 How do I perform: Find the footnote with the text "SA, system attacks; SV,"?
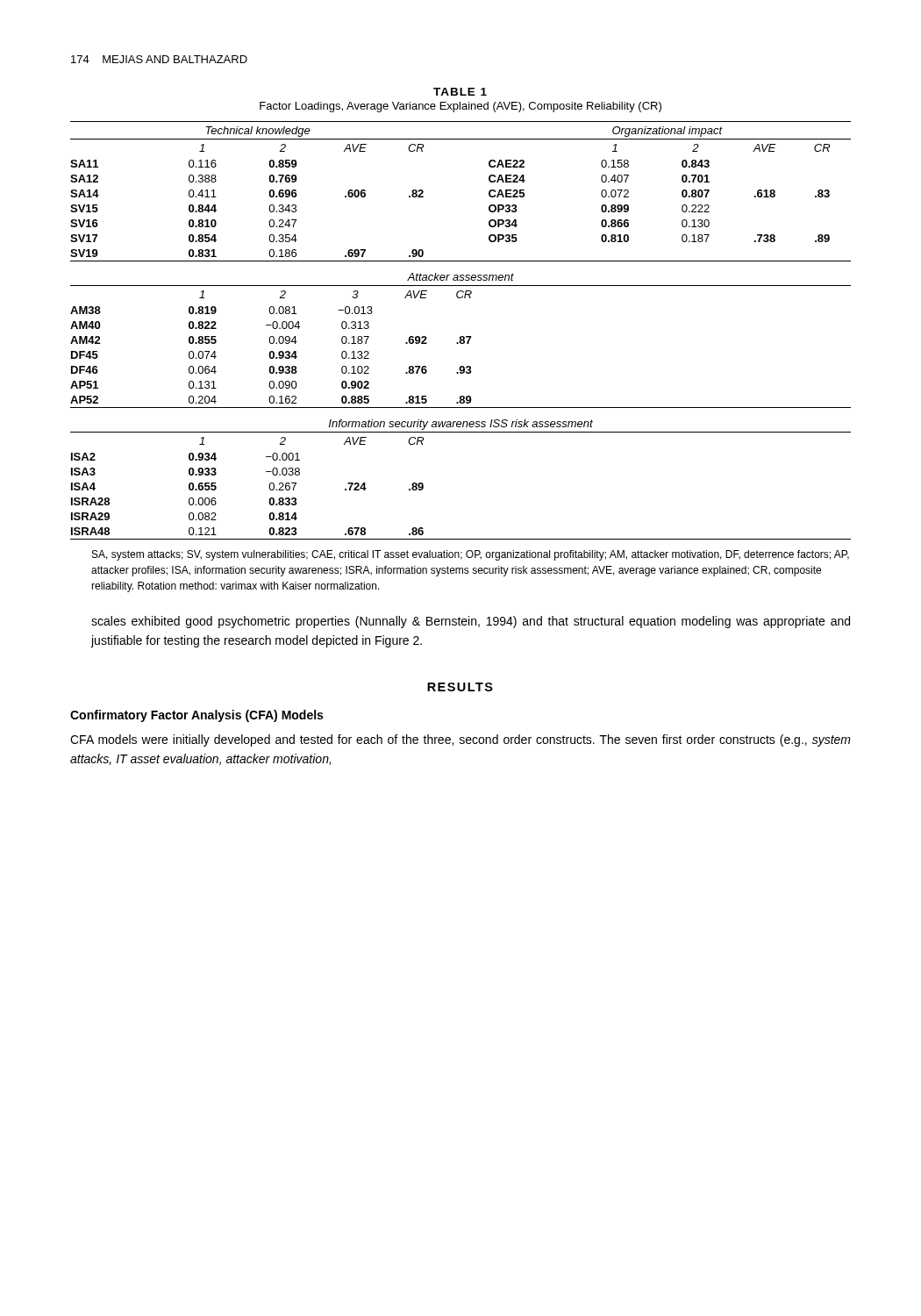[x=470, y=570]
